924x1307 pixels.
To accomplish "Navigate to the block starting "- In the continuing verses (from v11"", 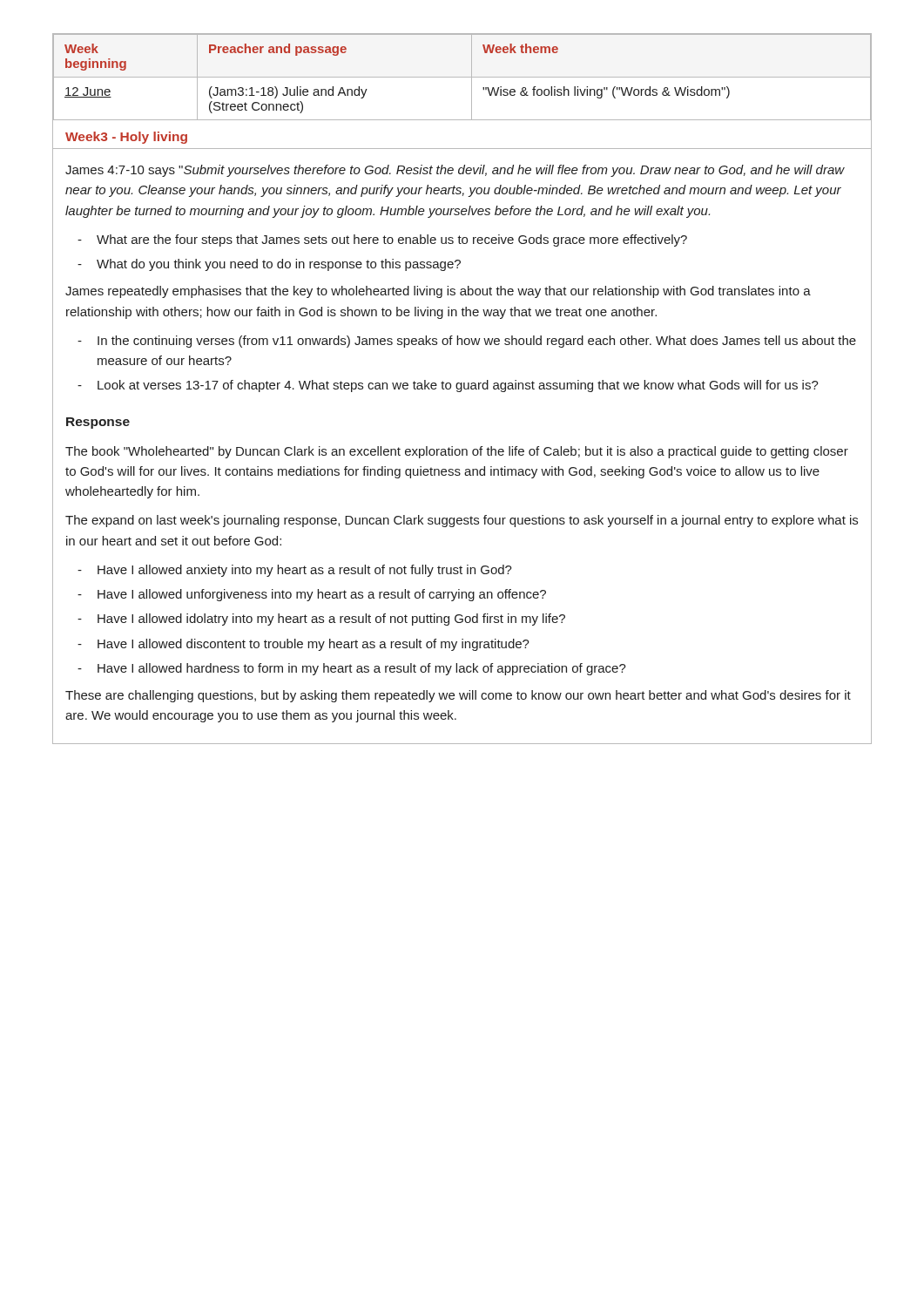I will point(468,350).
